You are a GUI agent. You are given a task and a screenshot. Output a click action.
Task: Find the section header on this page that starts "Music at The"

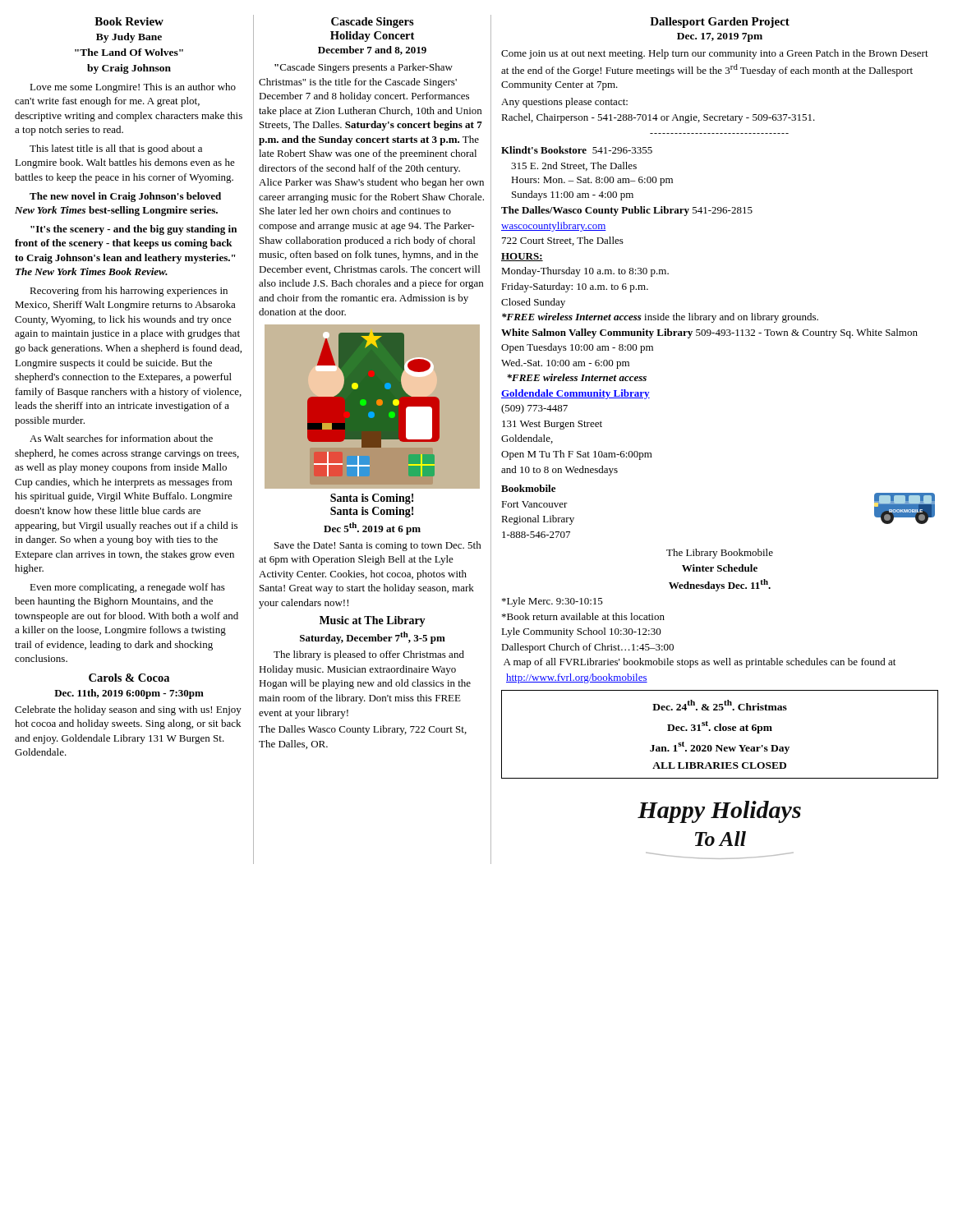(372, 621)
